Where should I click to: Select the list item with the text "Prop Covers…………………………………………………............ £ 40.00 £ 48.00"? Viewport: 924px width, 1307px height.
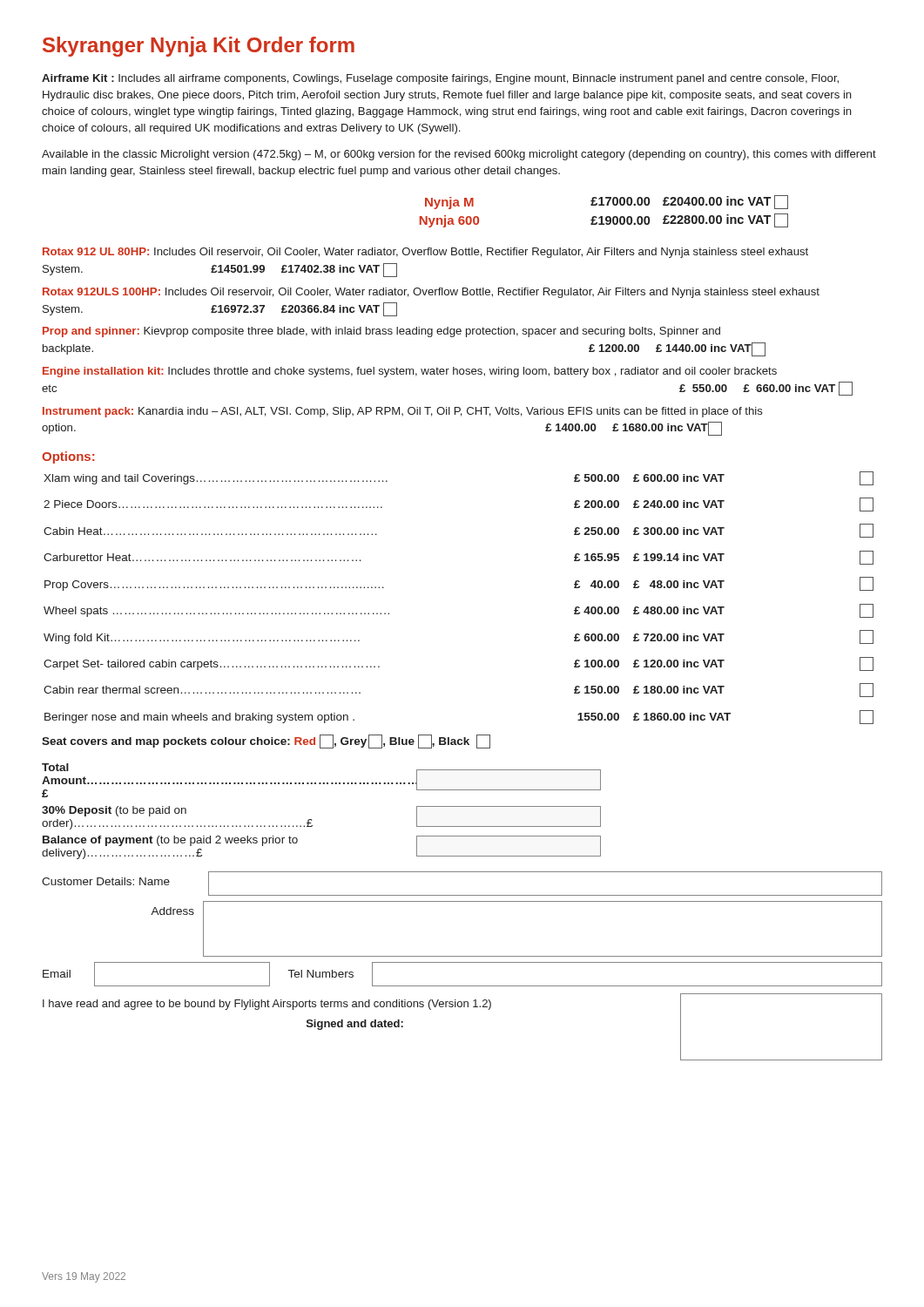pyautogui.click(x=74, y=583)
